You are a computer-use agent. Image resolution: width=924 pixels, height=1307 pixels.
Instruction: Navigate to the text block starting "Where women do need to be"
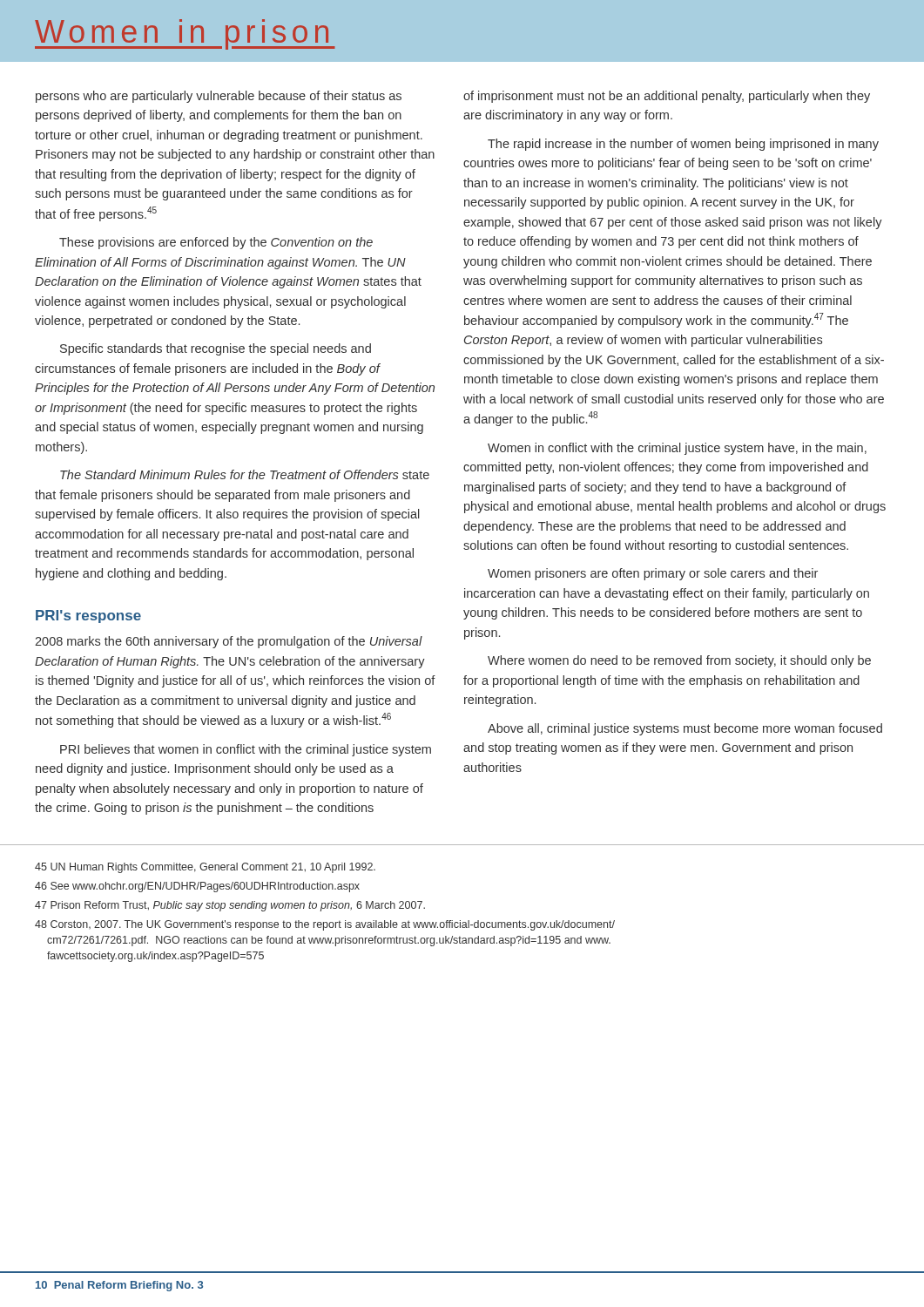click(x=676, y=680)
